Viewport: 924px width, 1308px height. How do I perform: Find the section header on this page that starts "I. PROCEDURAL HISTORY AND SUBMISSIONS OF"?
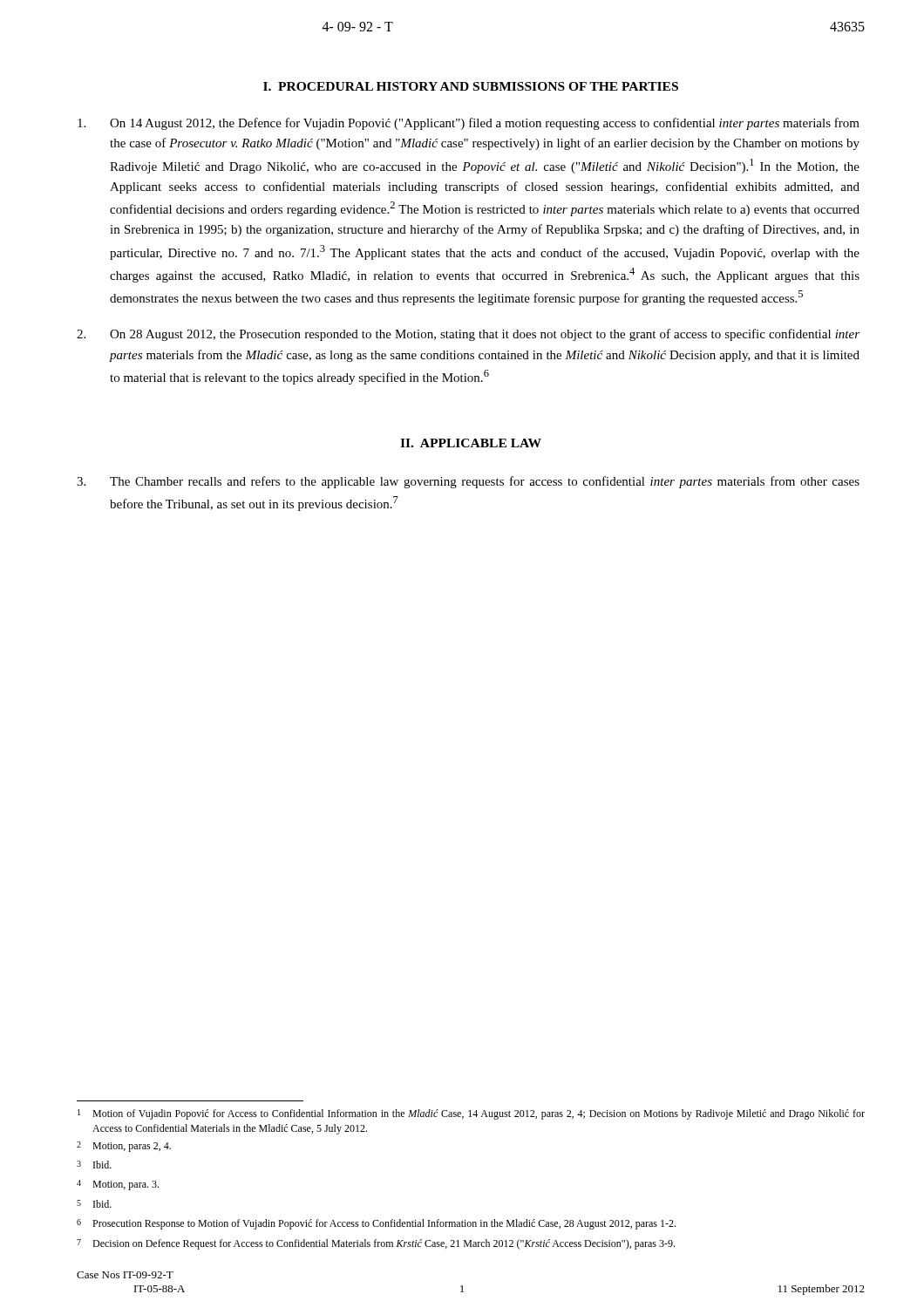pyautogui.click(x=471, y=86)
